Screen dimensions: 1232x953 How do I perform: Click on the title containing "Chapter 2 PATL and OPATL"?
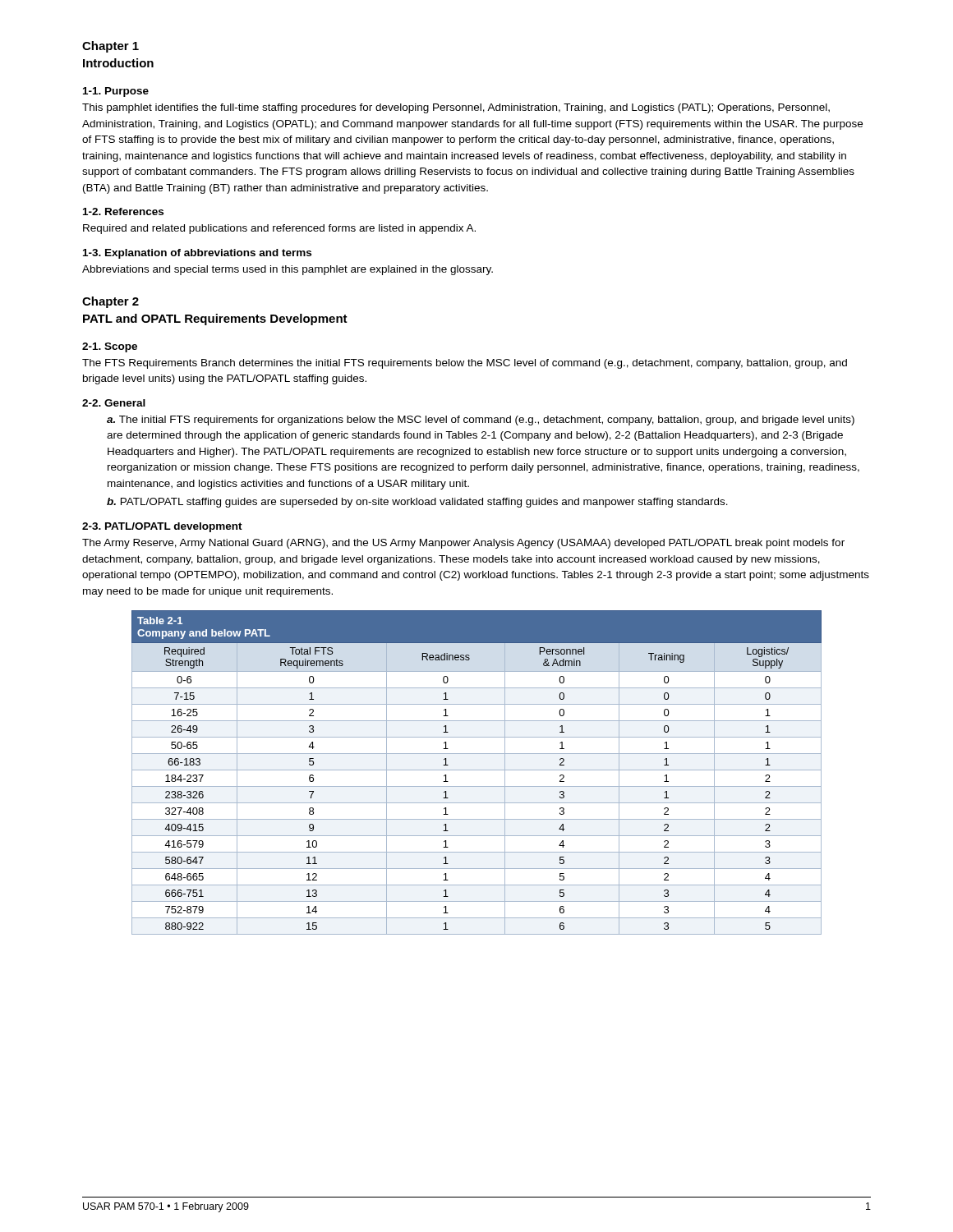(x=215, y=309)
